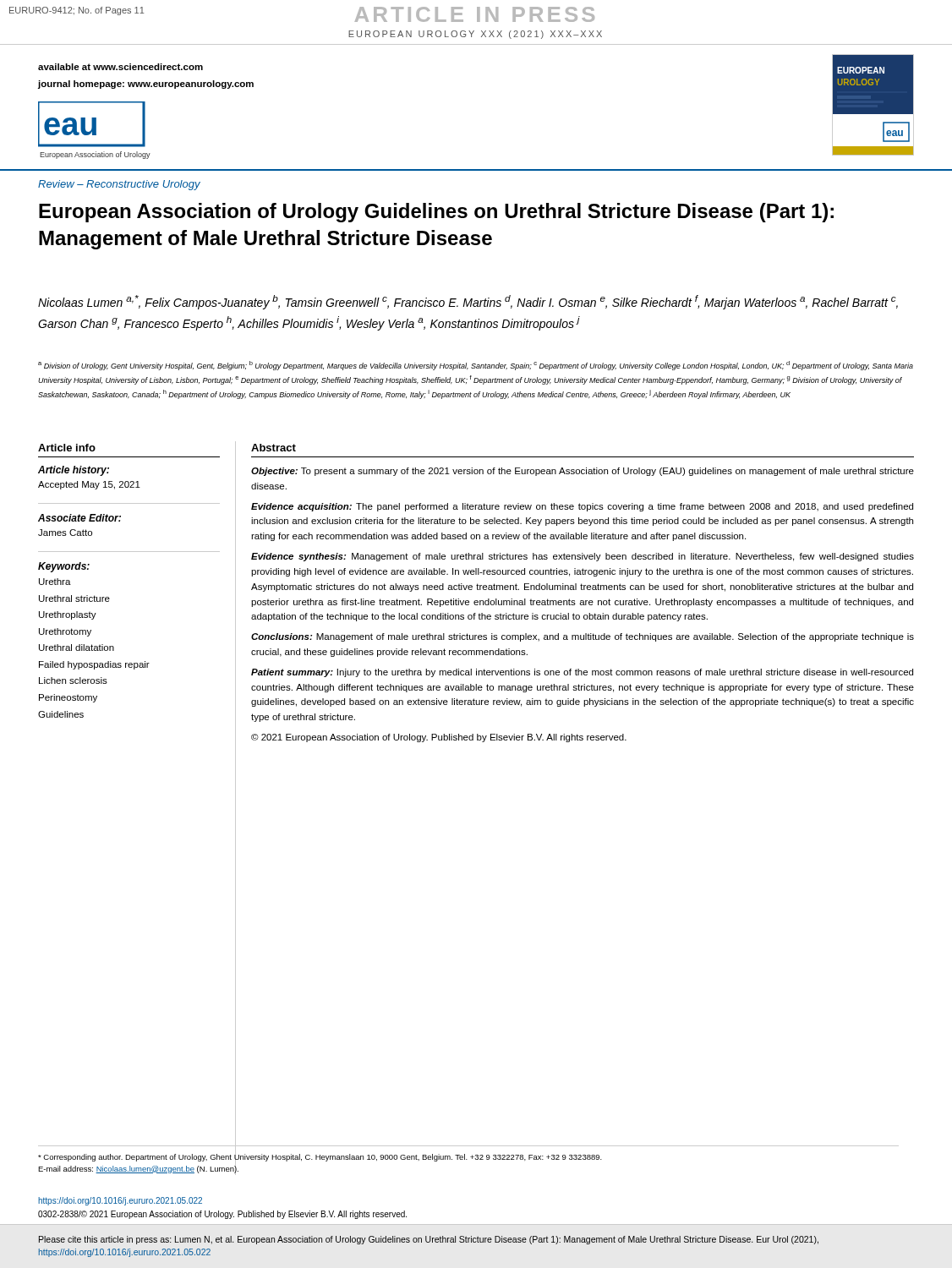952x1268 pixels.
Task: Where is the passage that starts "Keywords: Urethra Urethral stricture Urethroplasty"?
Action: 64,567
